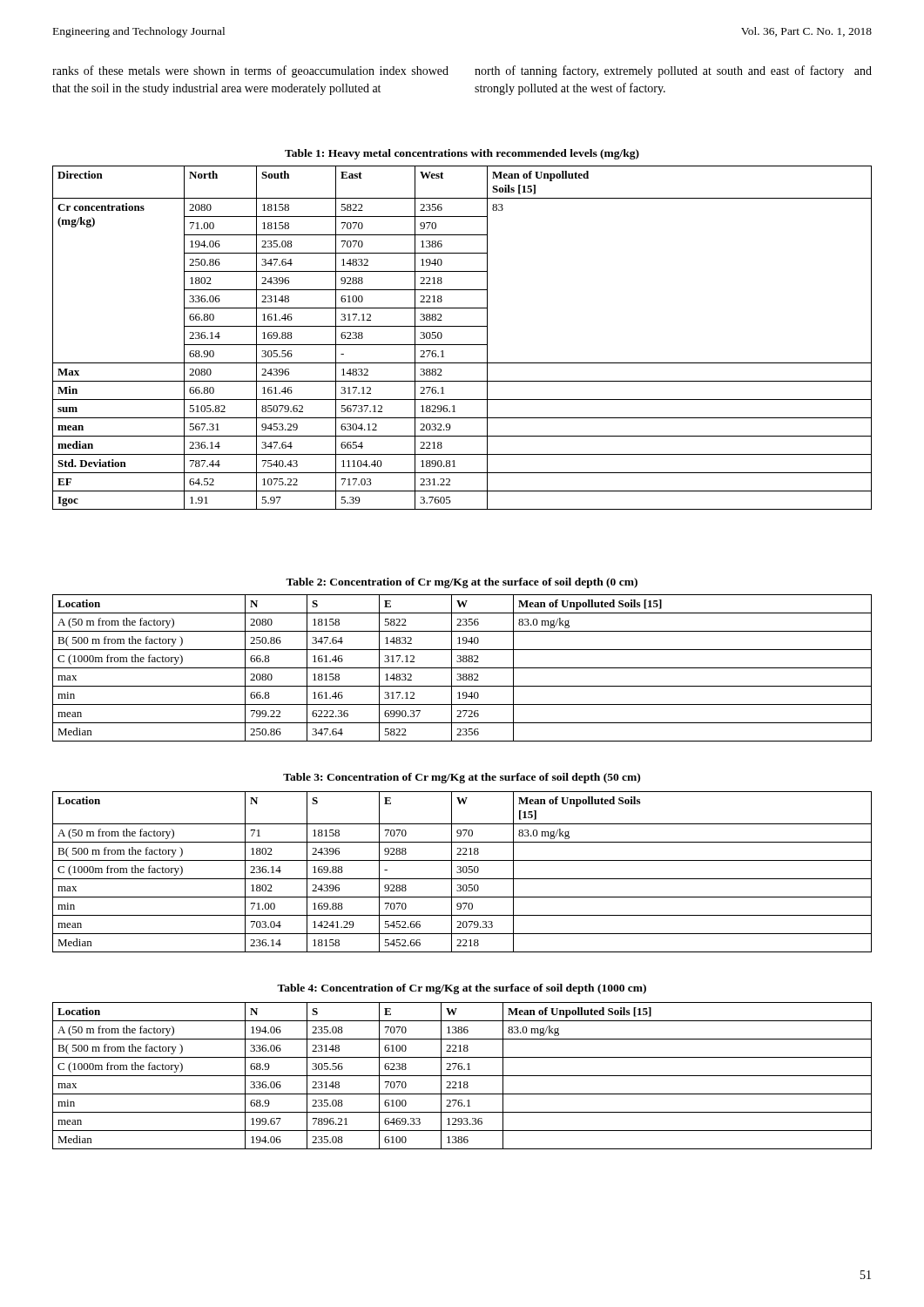Image resolution: width=924 pixels, height=1307 pixels.
Task: Locate the caption with the text "Table 2: Concentration of Cr mg/Kg"
Action: click(462, 582)
